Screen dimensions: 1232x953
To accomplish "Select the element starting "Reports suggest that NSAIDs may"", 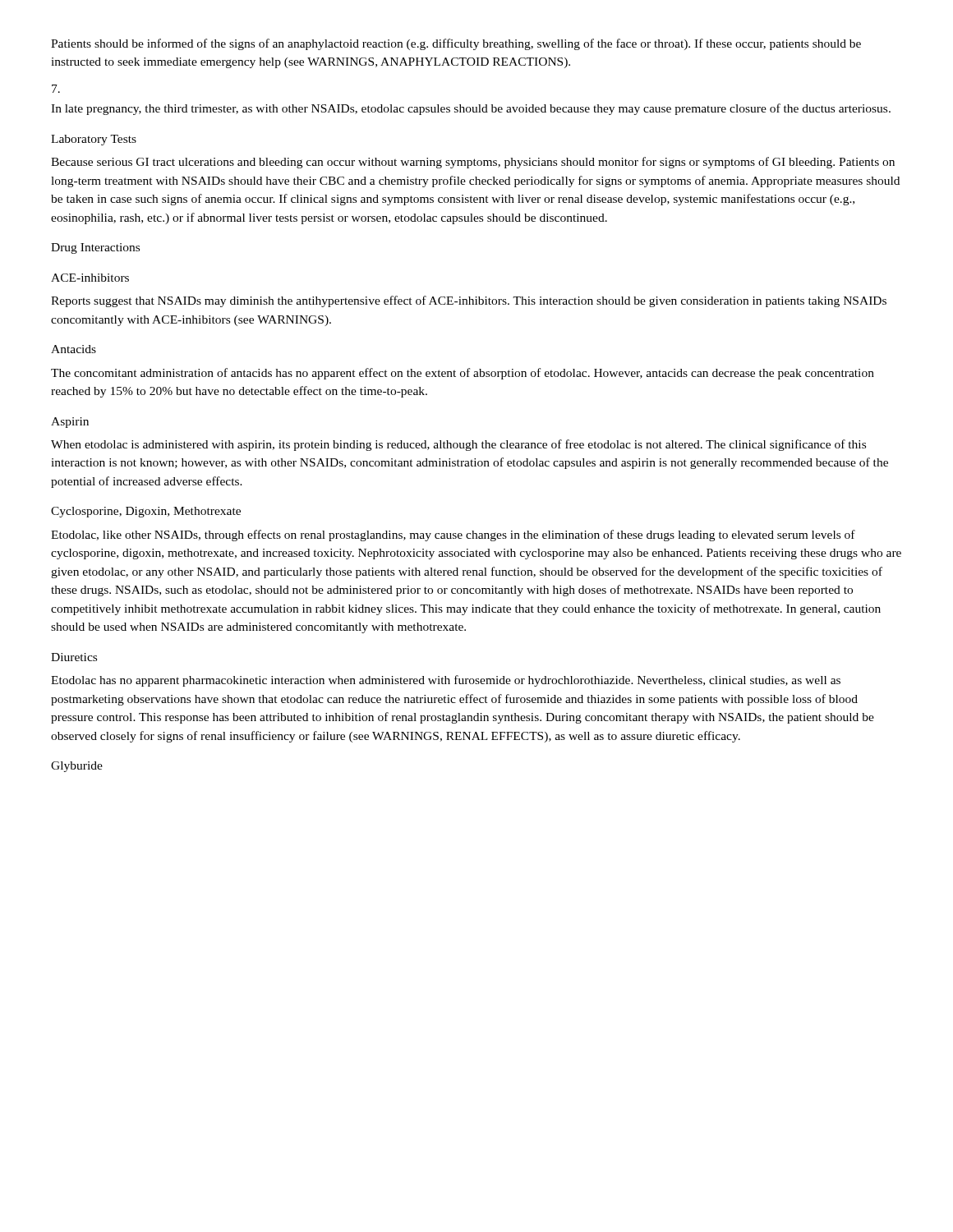I will tap(469, 310).
